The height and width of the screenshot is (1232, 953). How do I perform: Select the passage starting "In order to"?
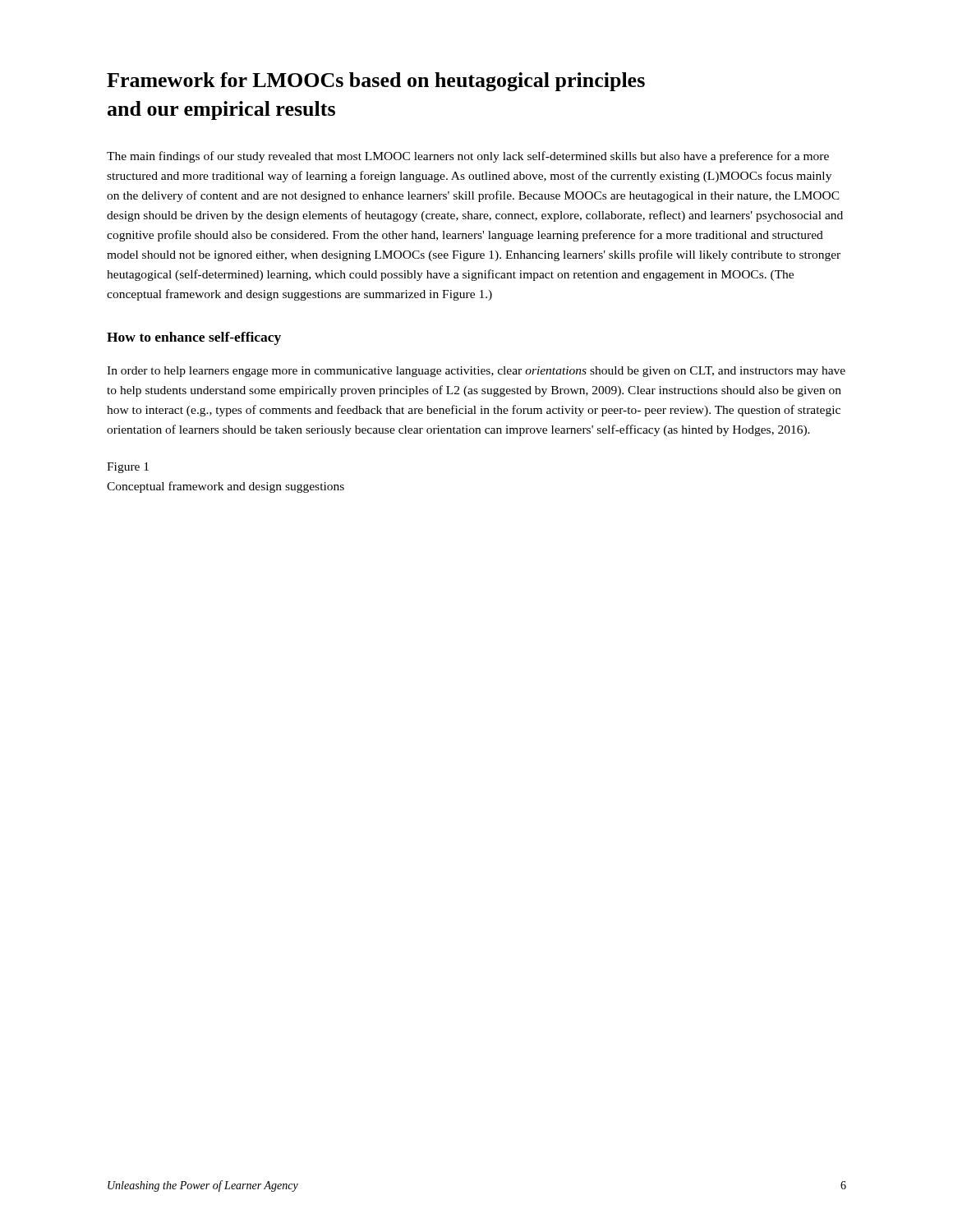click(x=476, y=400)
